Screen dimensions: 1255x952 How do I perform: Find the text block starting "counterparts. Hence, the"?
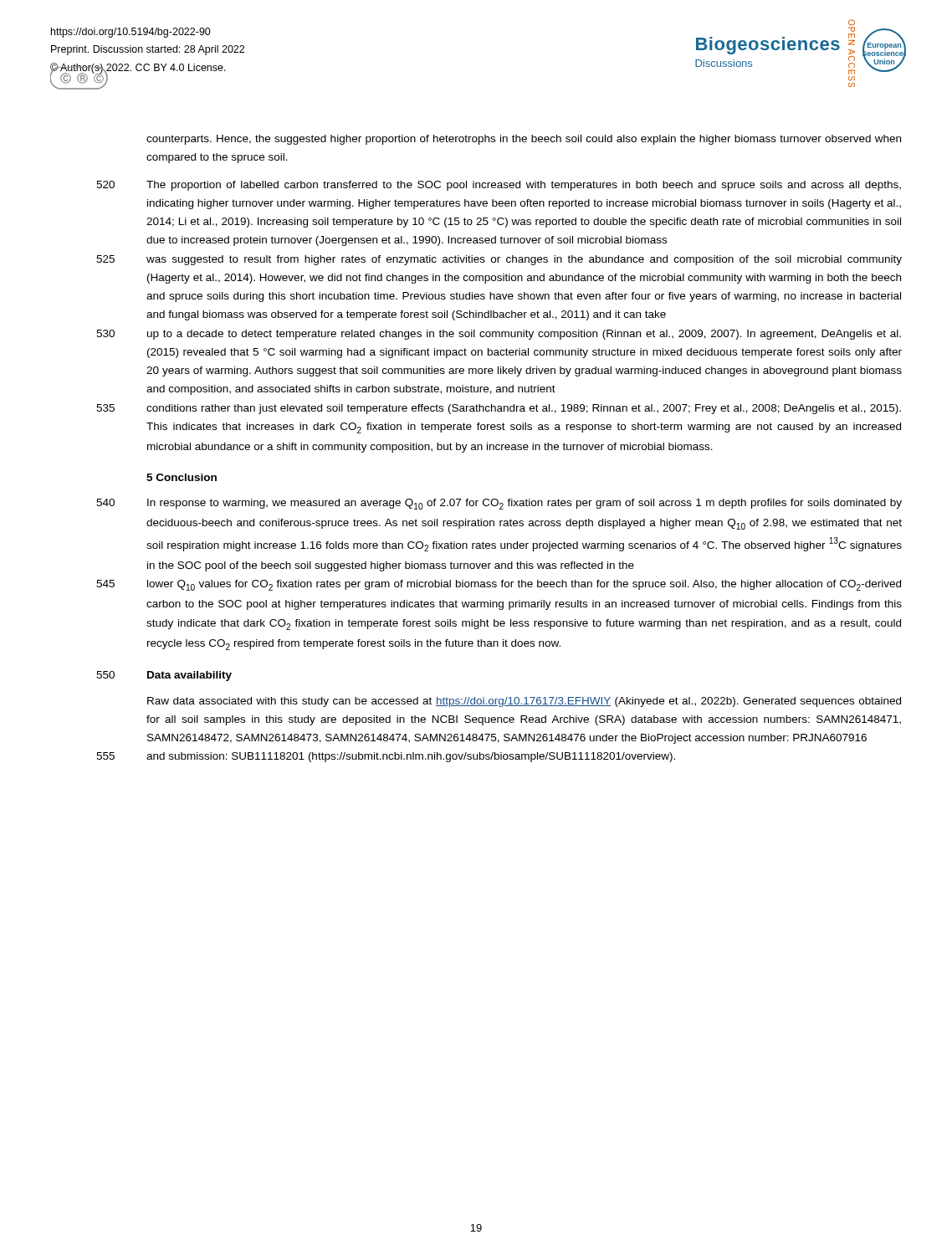pos(524,148)
